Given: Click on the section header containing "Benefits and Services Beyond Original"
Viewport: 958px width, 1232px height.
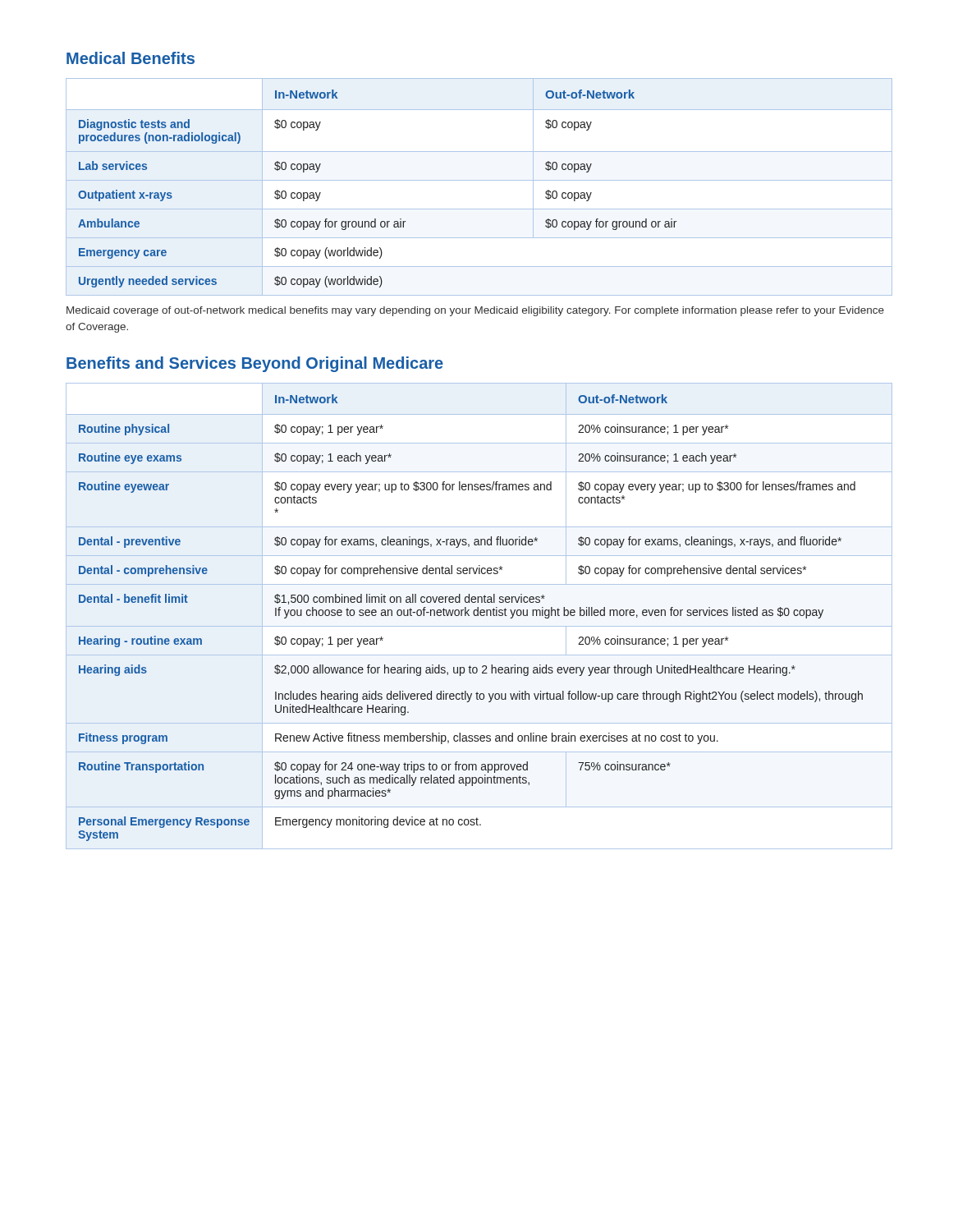Looking at the screenshot, I should (255, 363).
